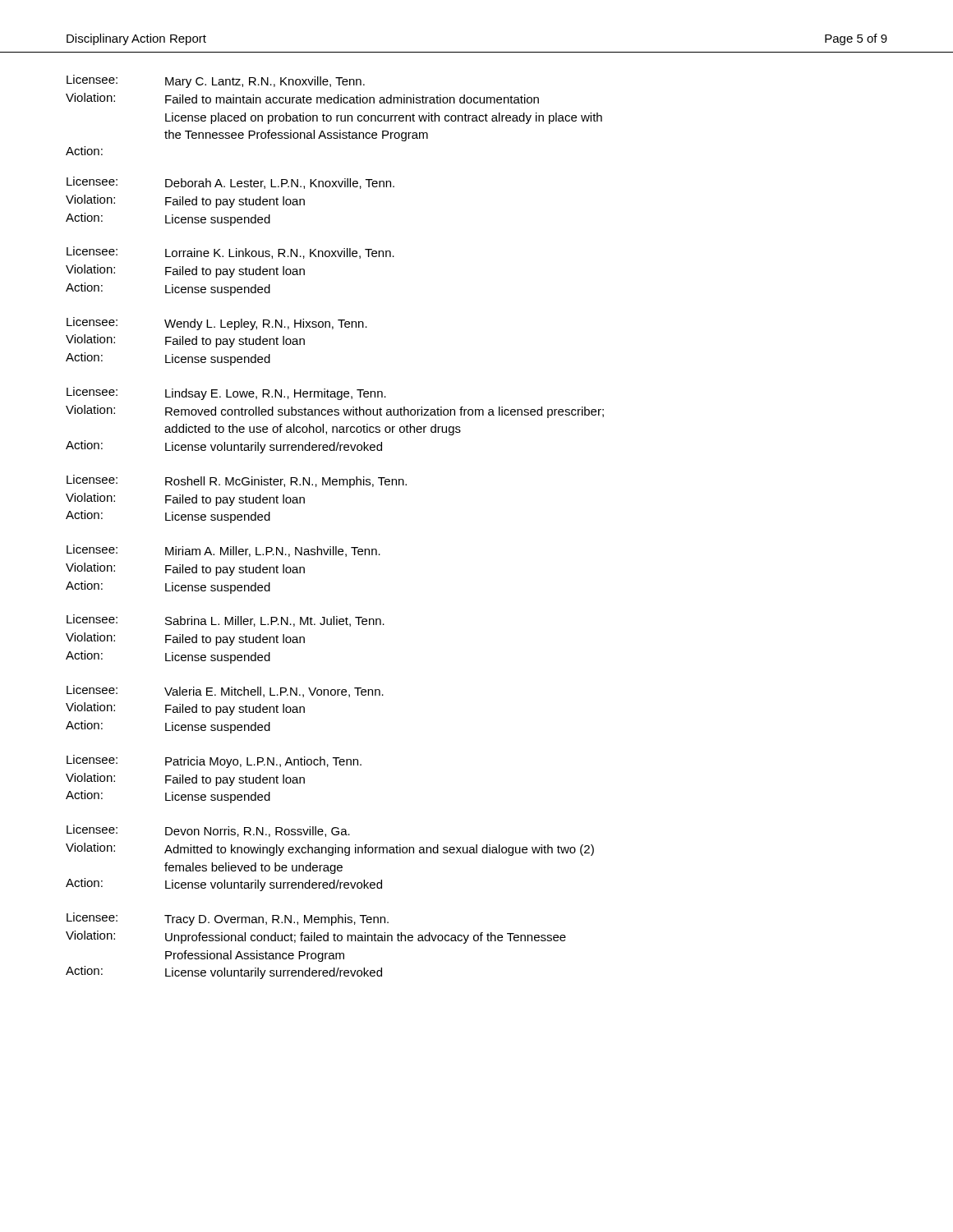This screenshot has height=1232, width=953.
Task: Locate the block of text that opens with "Licensee: Tracy D. Overman, R.N., Memphis, Tenn."
Action: [476, 946]
